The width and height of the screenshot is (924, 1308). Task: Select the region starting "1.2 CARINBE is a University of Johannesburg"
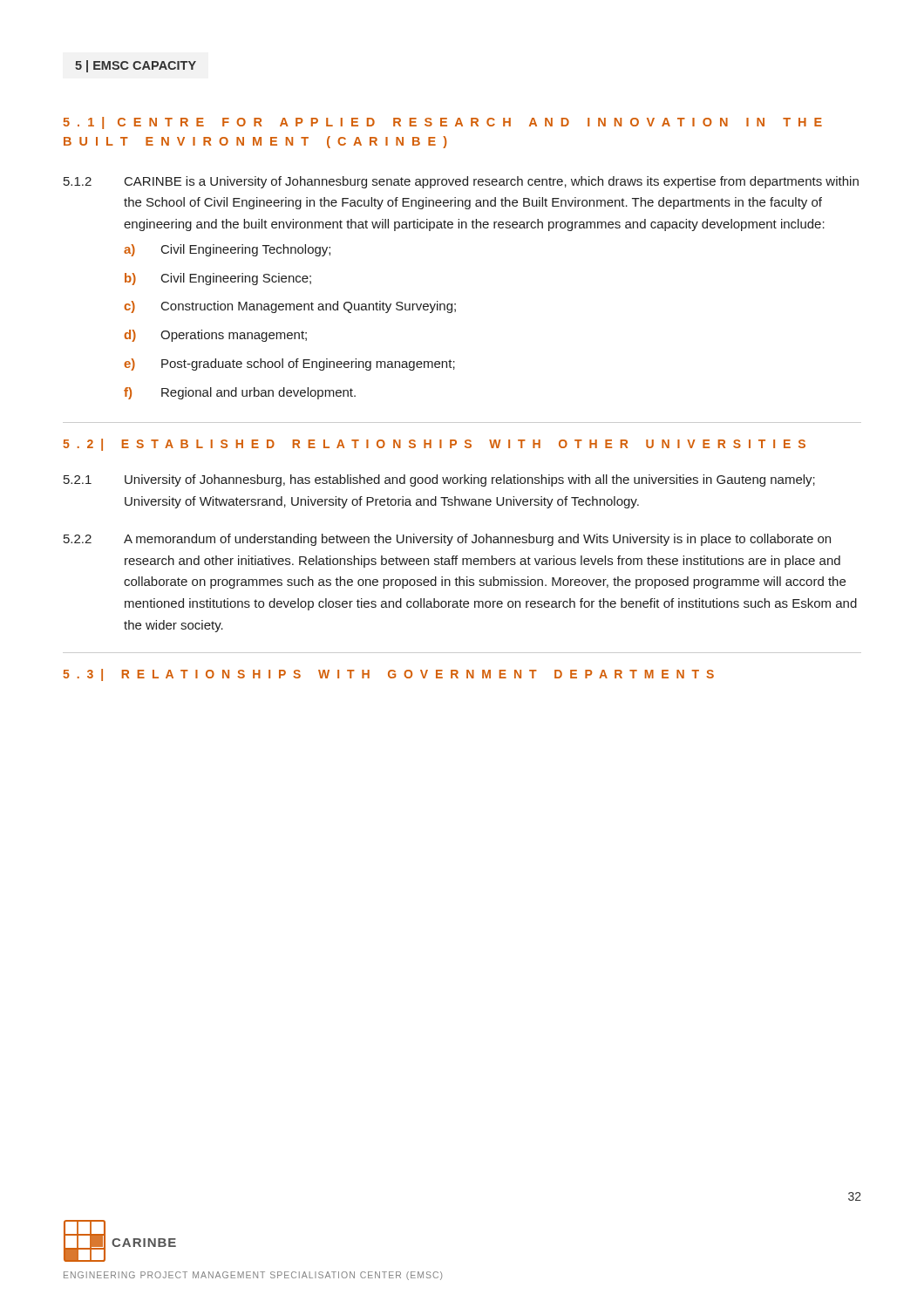tap(462, 203)
